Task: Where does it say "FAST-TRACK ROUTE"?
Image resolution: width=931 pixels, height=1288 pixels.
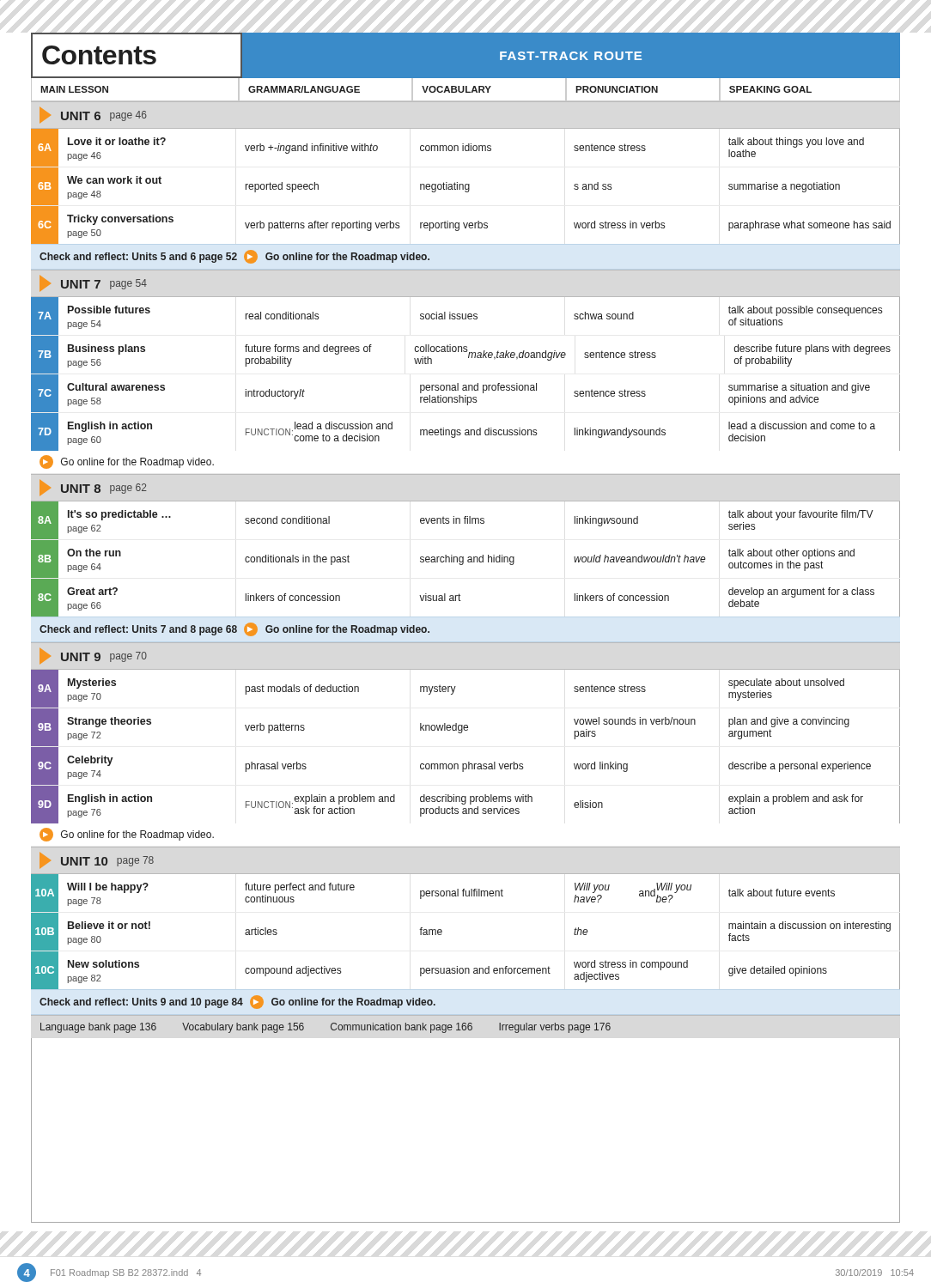Action: pos(571,55)
